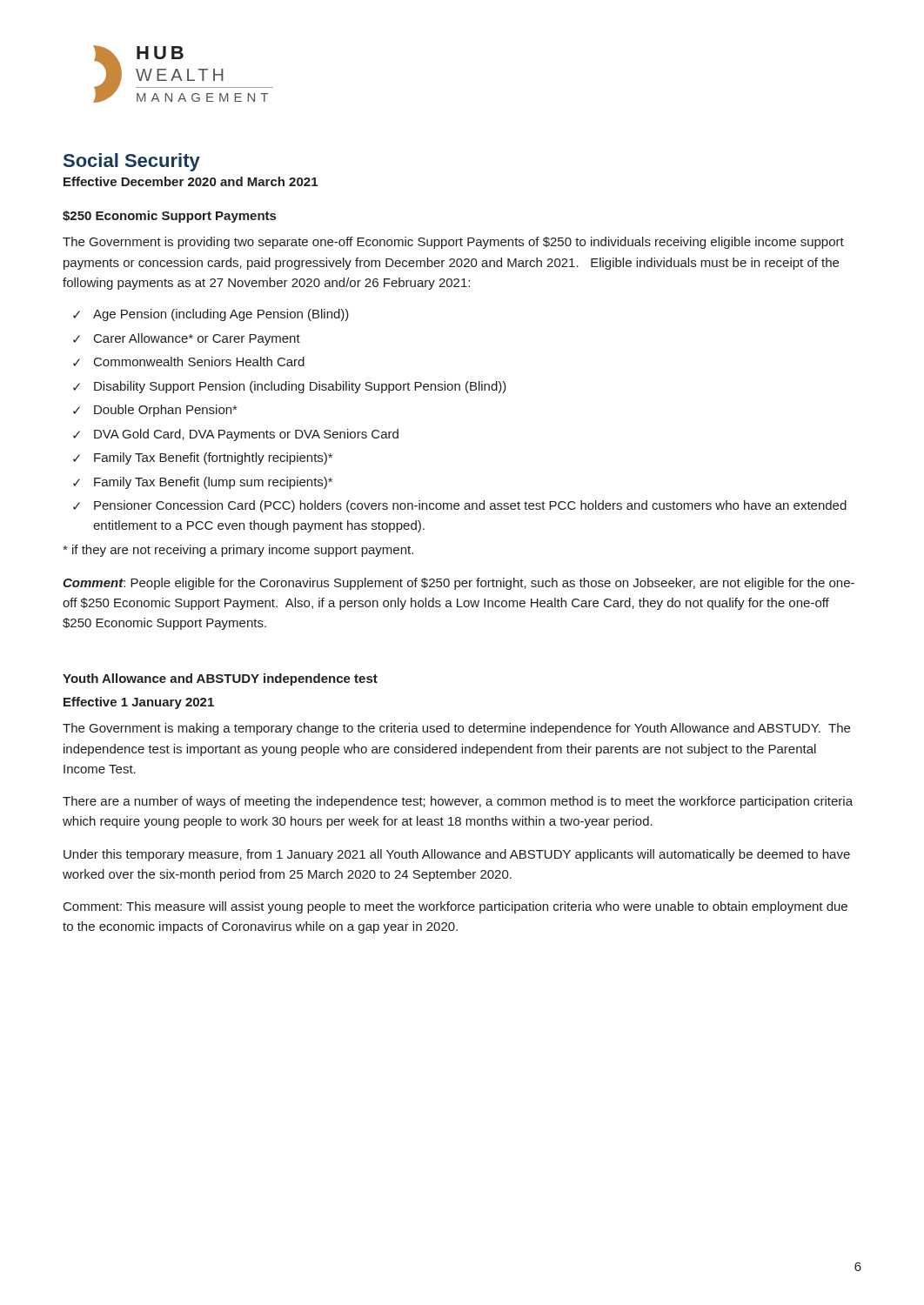Point to the block beginning "Under this temporary measure, from 1 January 2021"

[x=456, y=864]
